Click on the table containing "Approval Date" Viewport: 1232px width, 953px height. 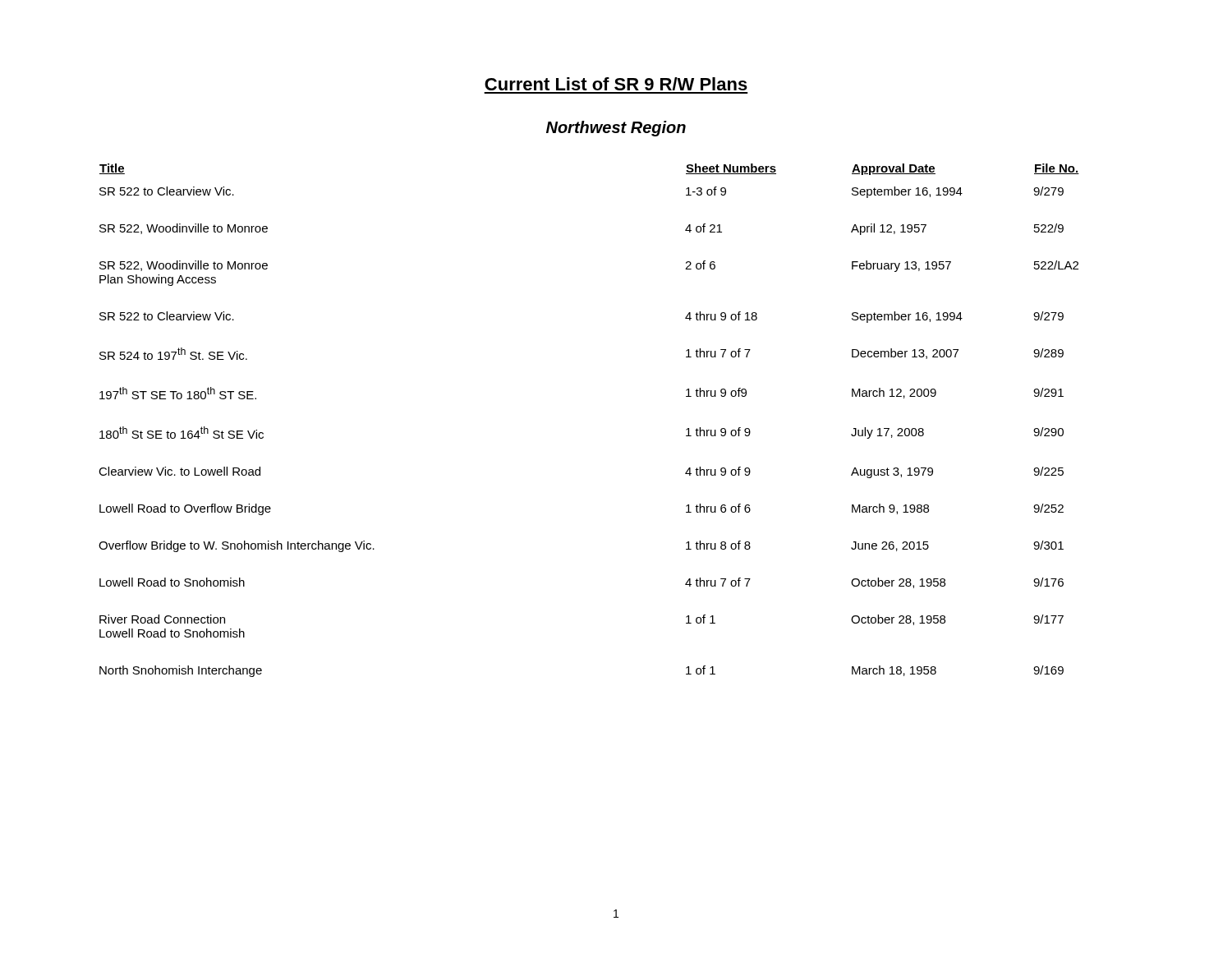coord(616,421)
